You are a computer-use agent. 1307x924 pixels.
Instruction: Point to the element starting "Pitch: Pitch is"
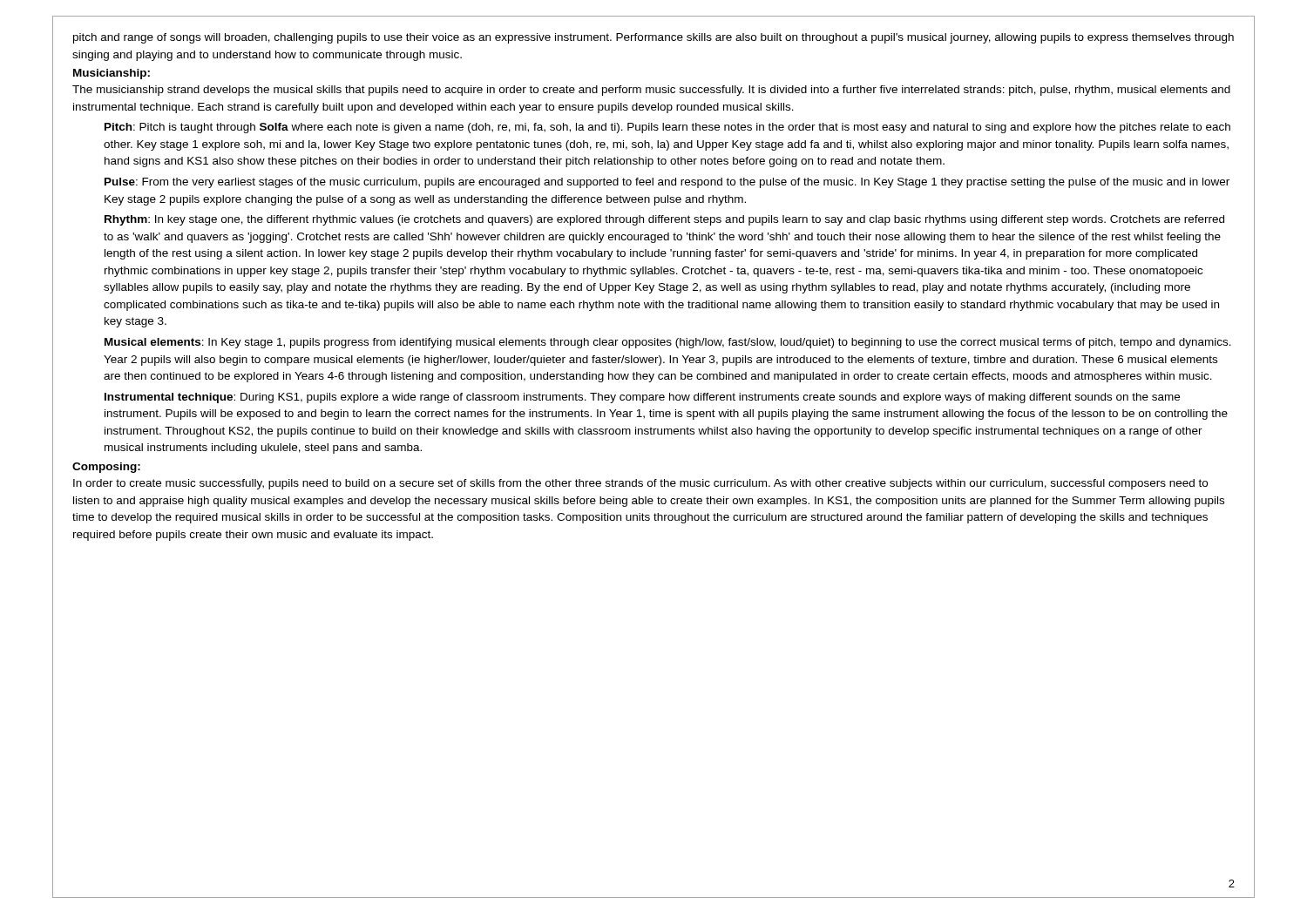click(654, 144)
